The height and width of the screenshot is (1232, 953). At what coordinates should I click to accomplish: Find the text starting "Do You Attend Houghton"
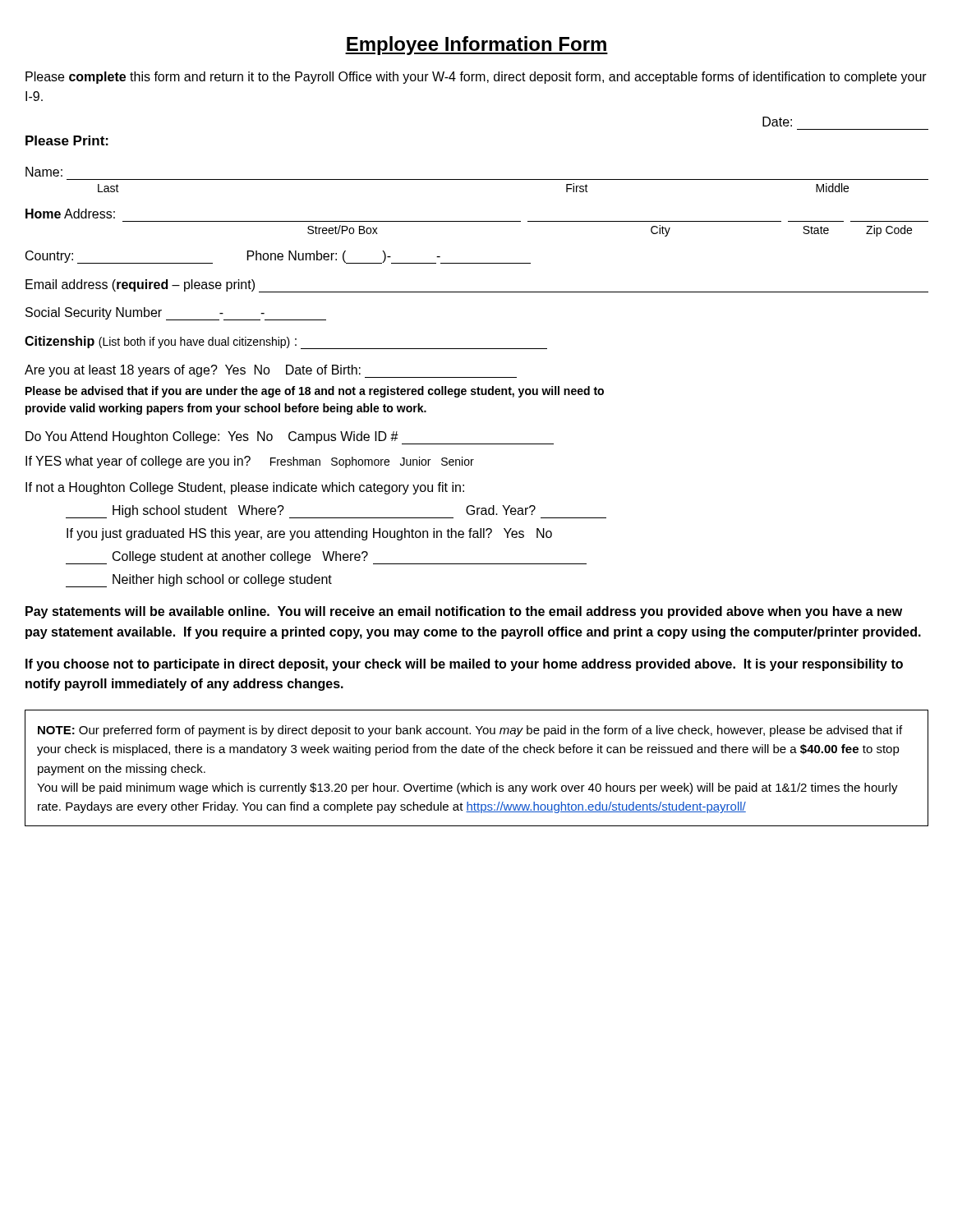tap(289, 437)
